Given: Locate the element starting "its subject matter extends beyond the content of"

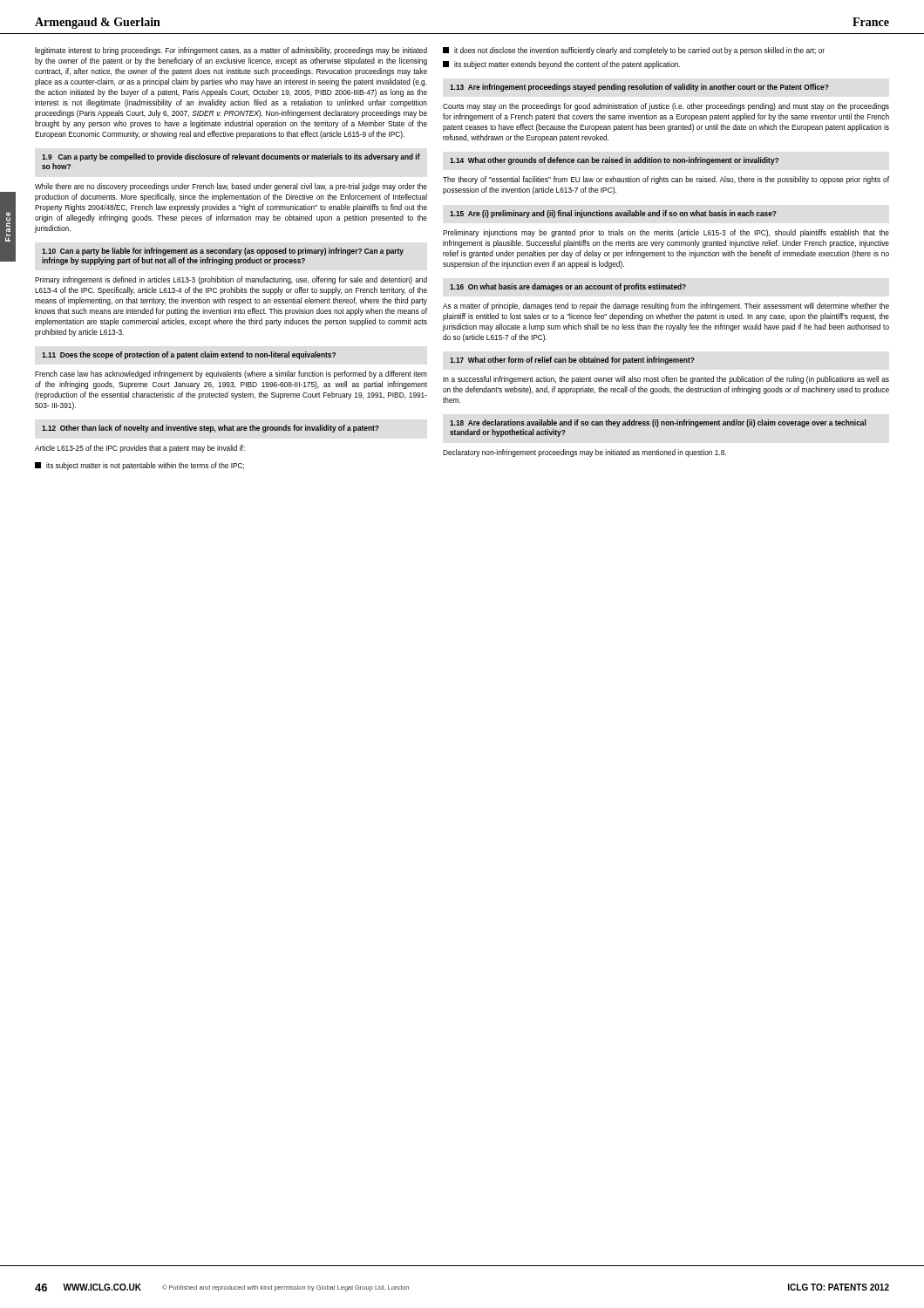Looking at the screenshot, I should coord(666,65).
